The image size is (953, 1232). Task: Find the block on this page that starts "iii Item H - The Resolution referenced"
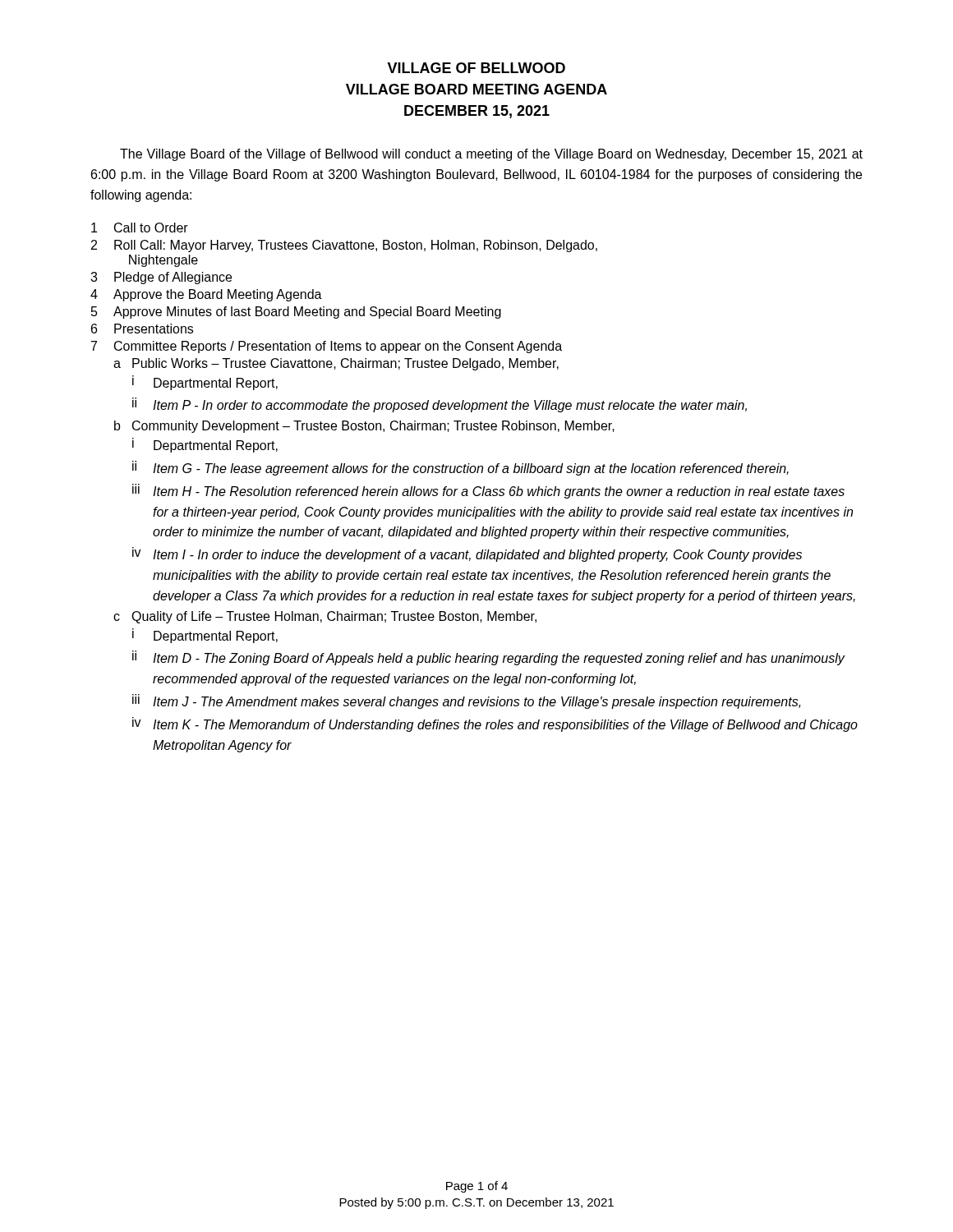[497, 513]
